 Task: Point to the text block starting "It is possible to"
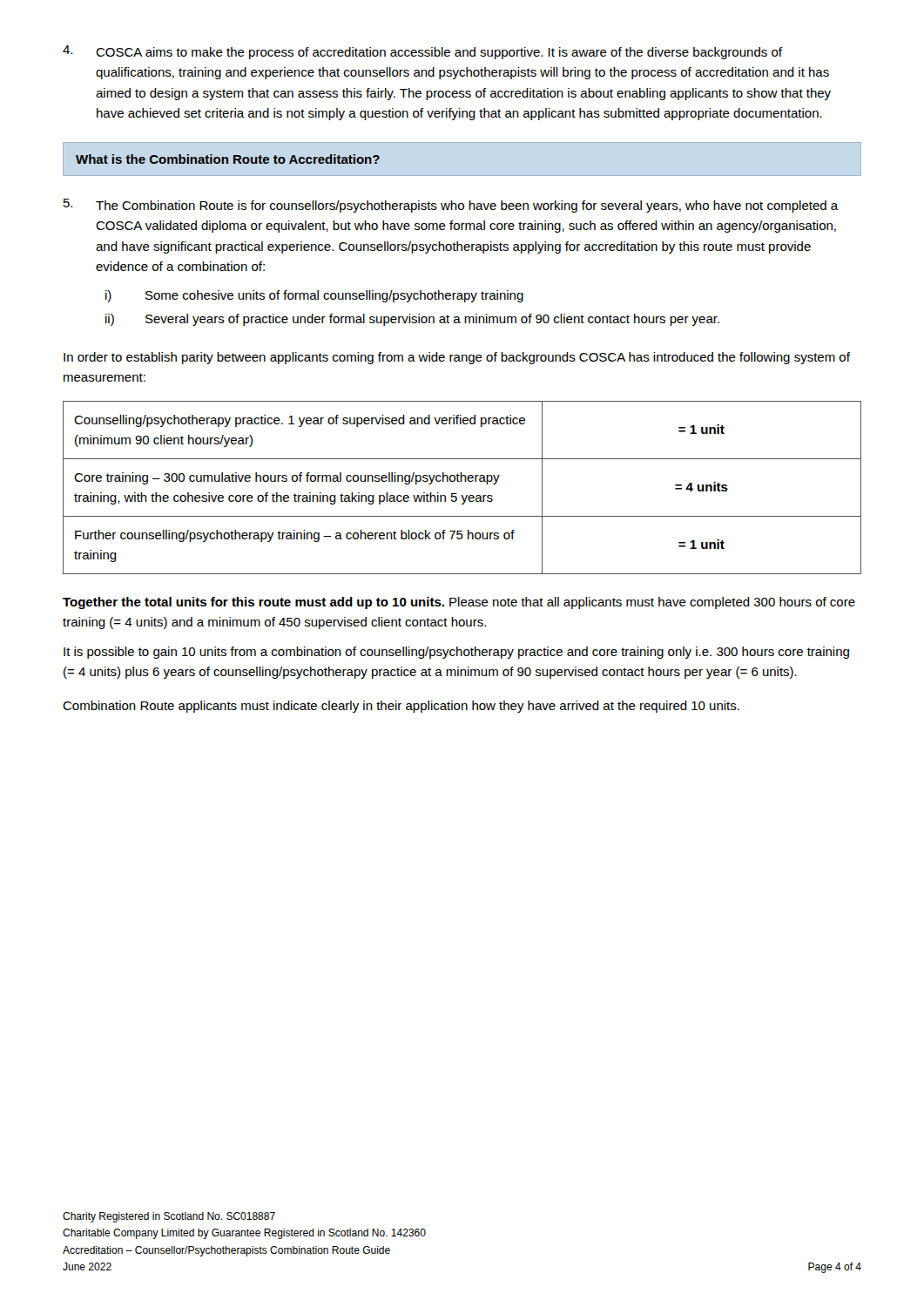click(x=456, y=661)
